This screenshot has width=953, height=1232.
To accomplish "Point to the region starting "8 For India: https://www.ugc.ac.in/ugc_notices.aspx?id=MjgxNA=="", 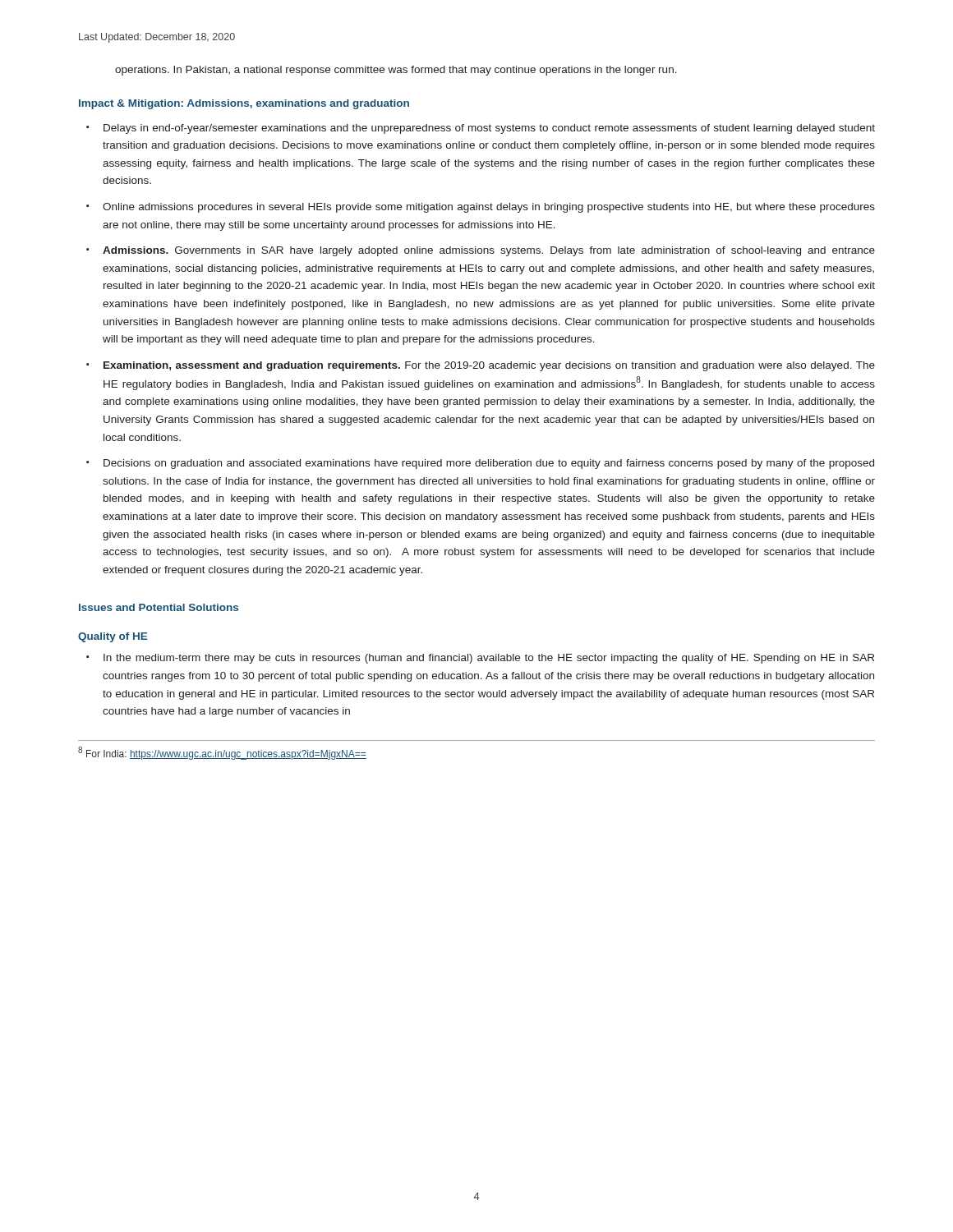I will coord(222,753).
